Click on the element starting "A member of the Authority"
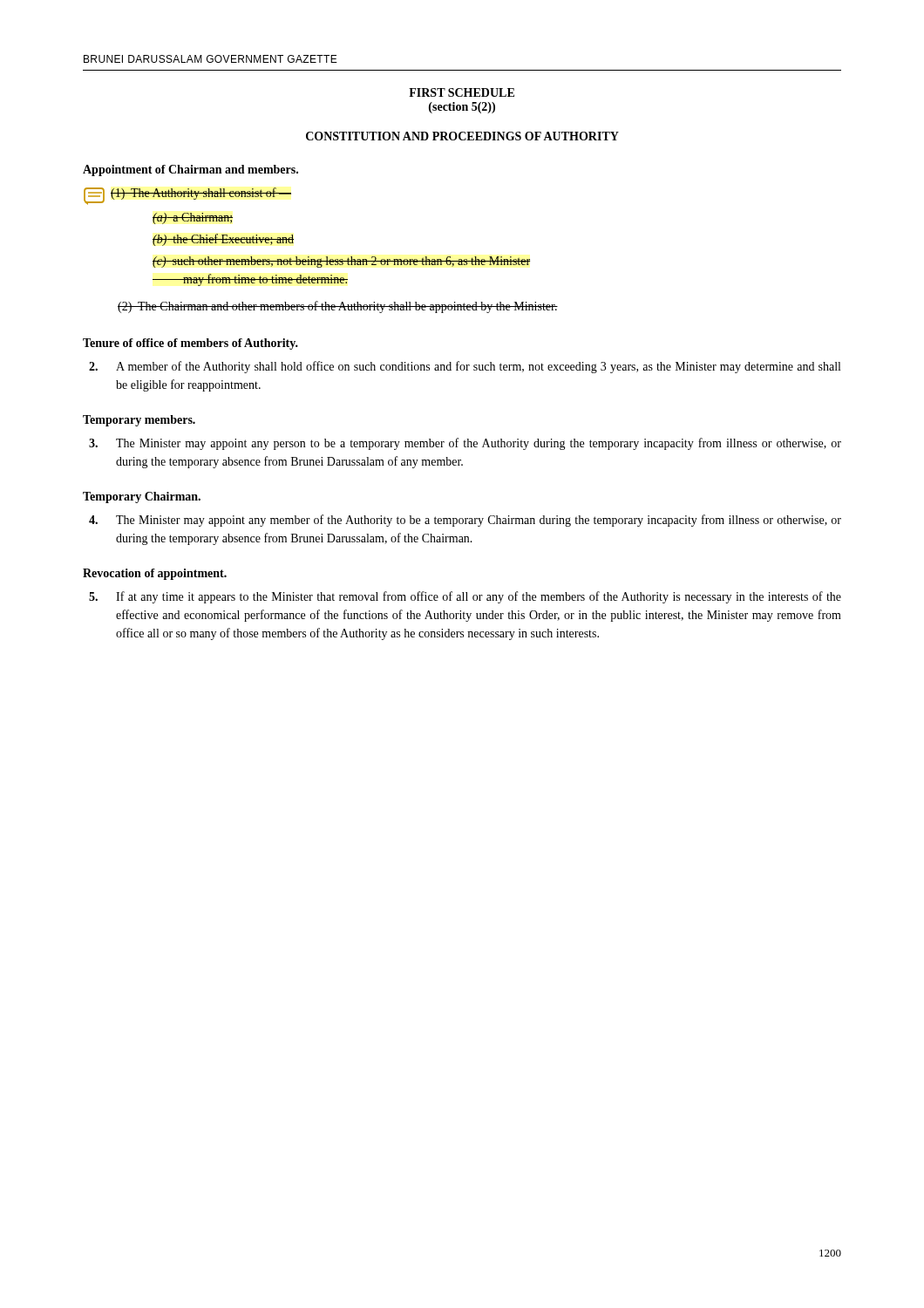 (x=462, y=376)
